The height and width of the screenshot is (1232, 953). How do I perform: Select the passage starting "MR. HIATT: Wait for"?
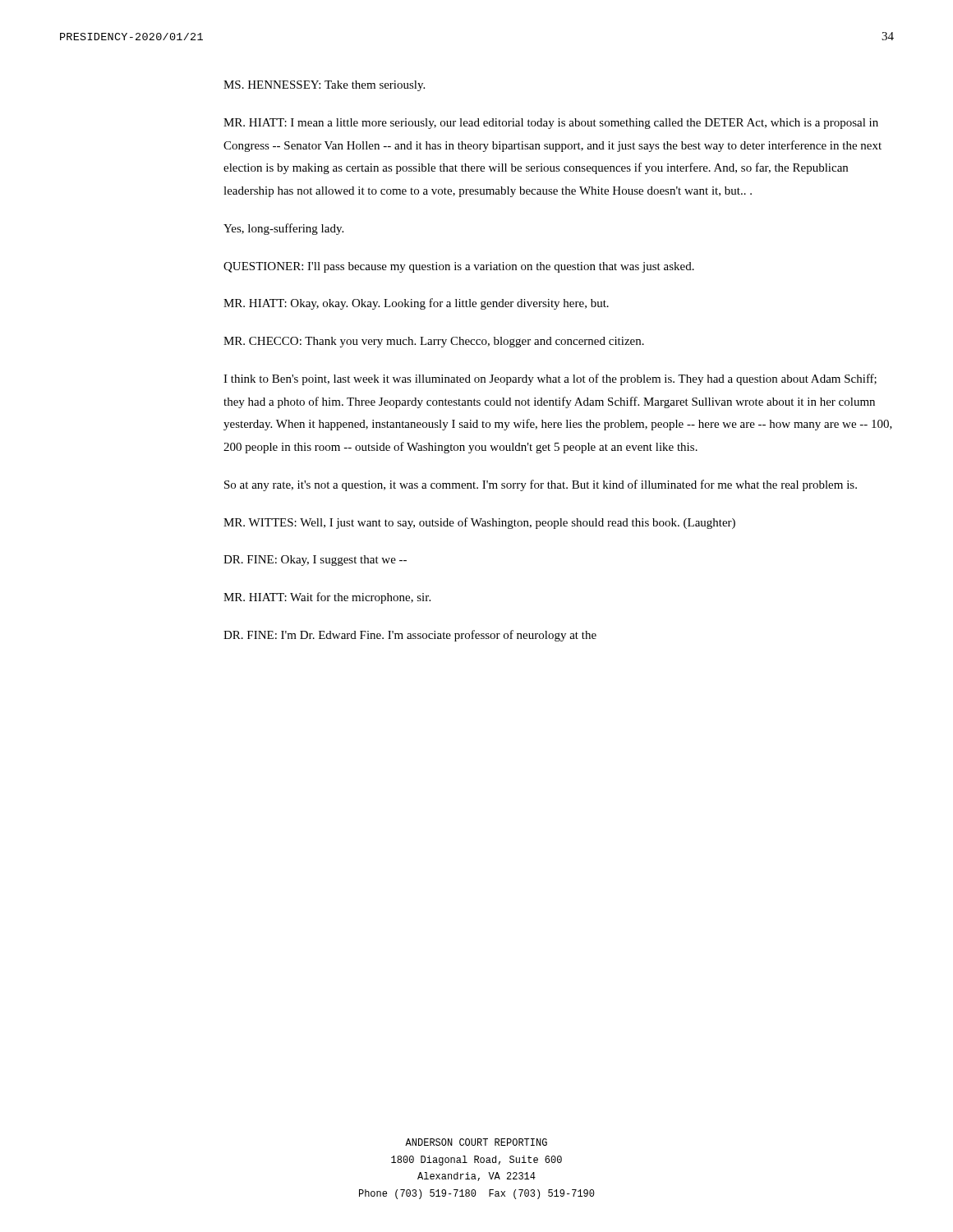point(327,597)
